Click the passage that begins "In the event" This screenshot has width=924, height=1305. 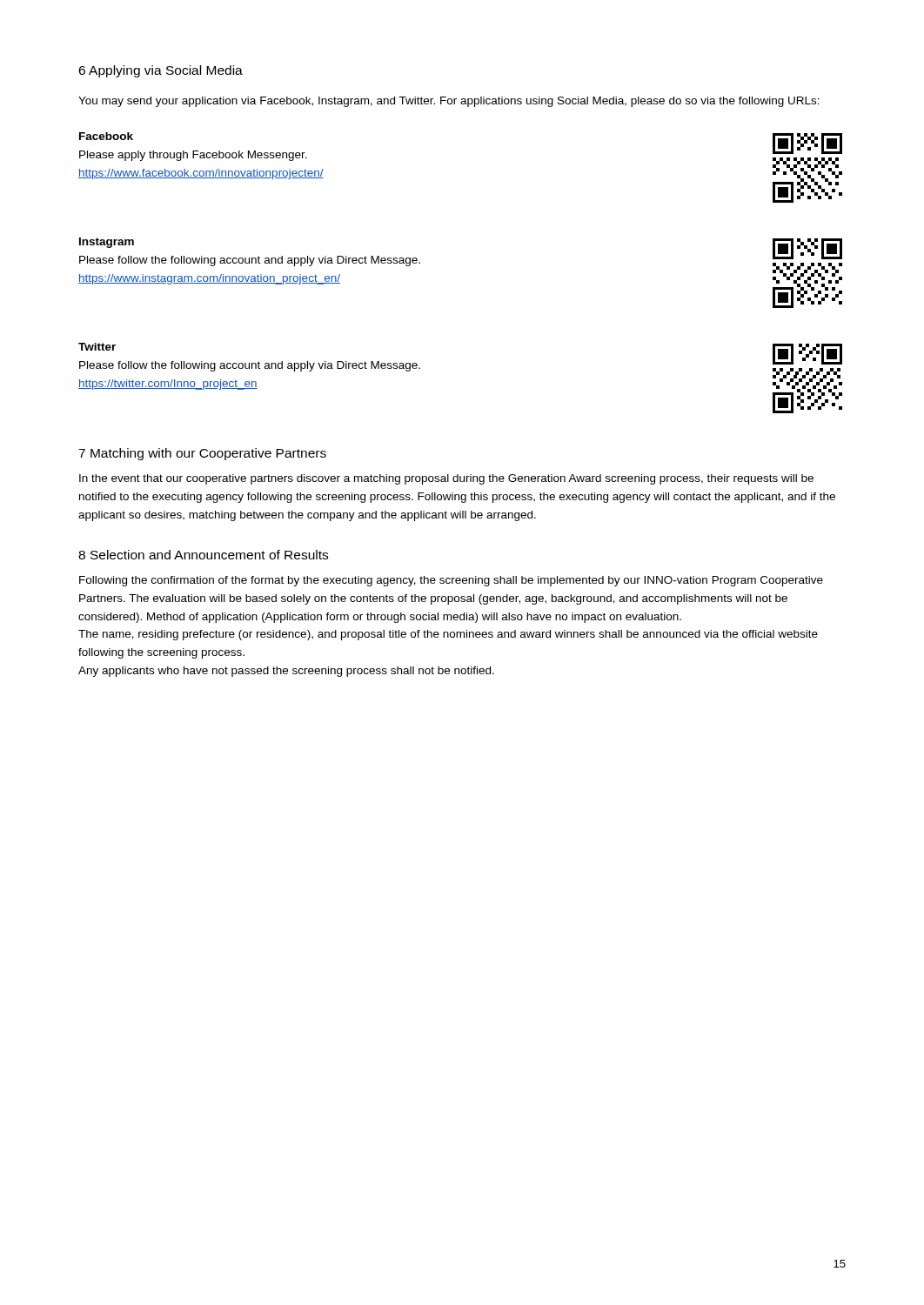point(457,496)
